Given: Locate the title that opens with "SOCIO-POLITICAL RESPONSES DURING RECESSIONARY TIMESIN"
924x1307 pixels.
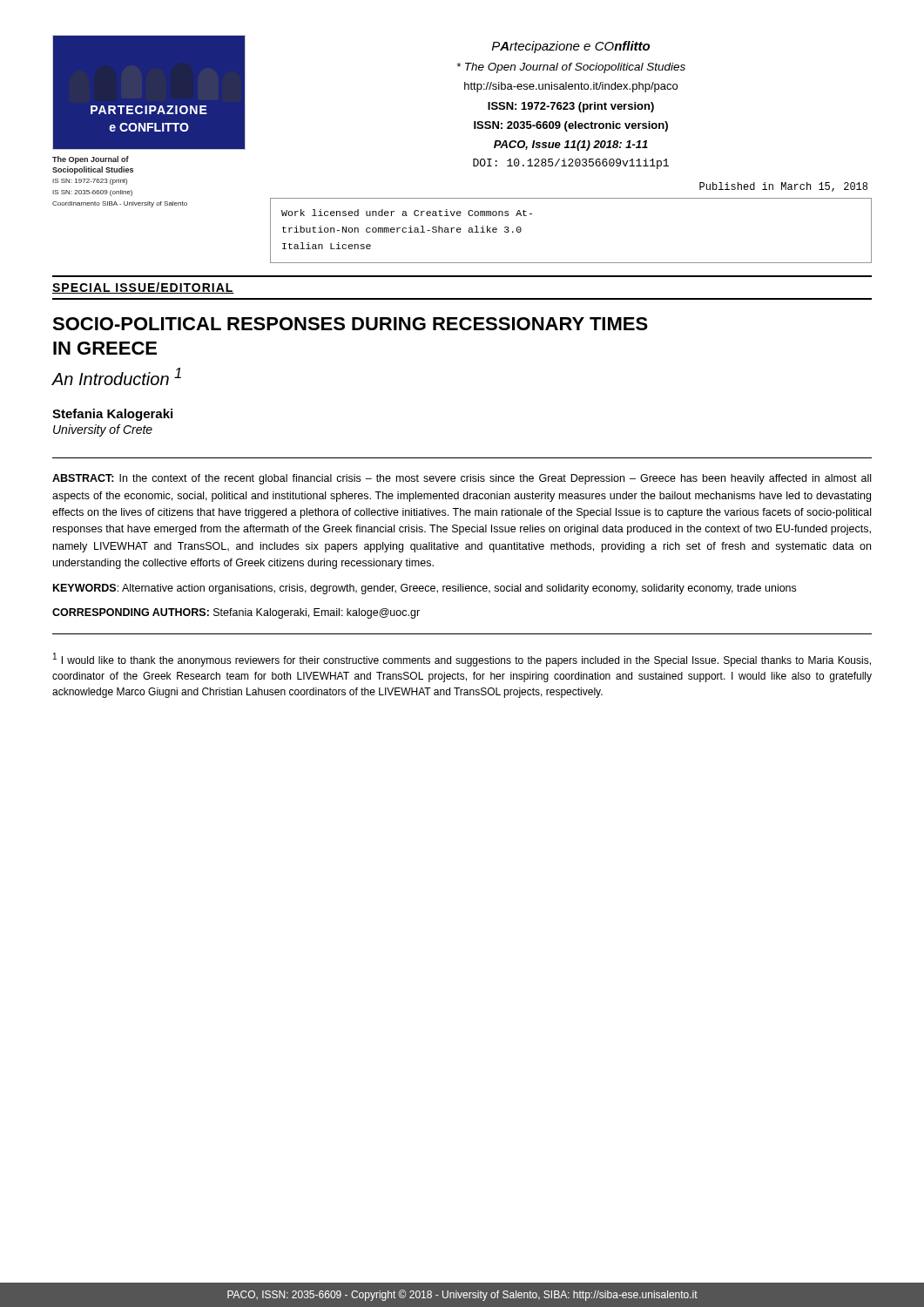Looking at the screenshot, I should point(350,336).
